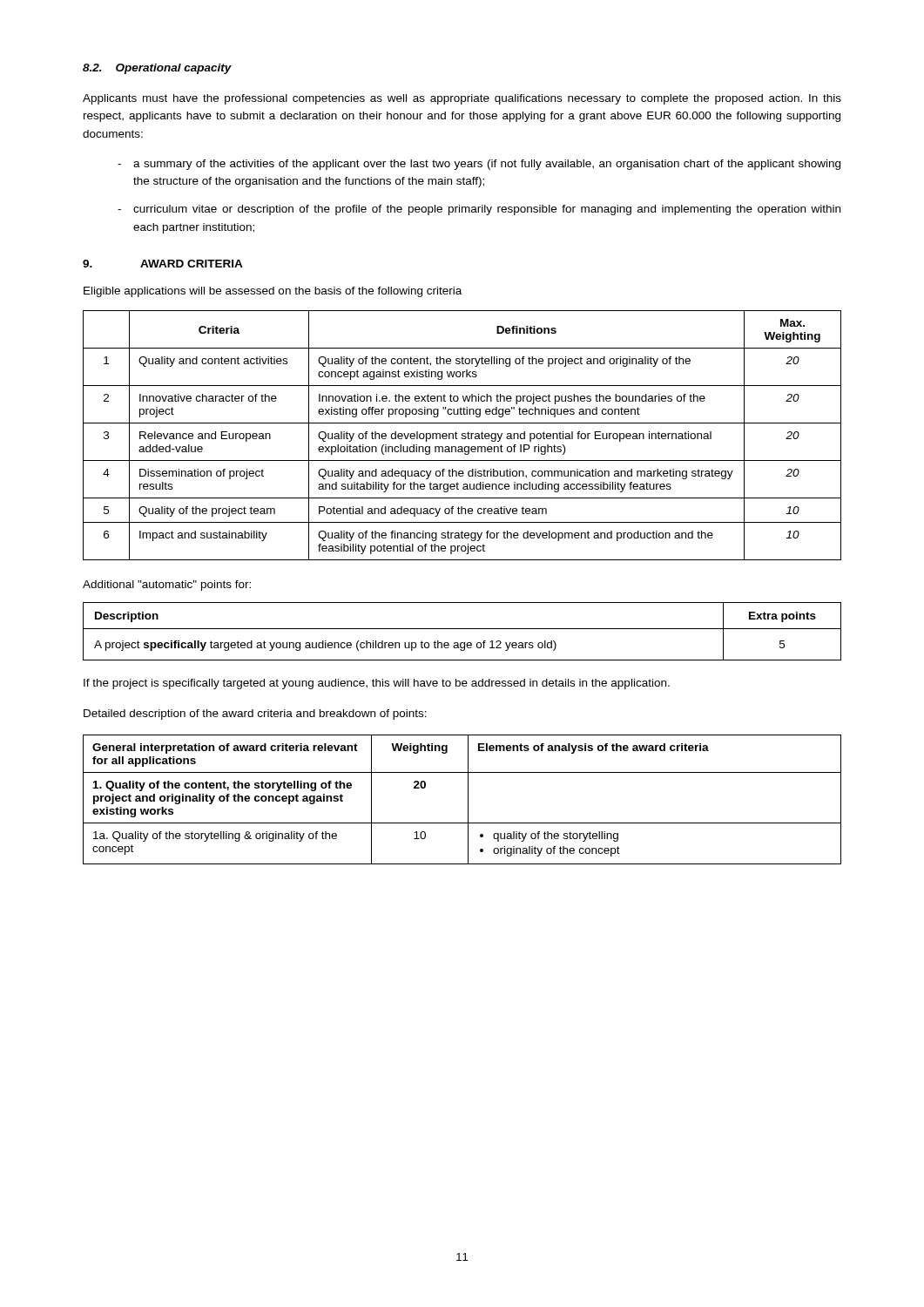924x1307 pixels.
Task: Point to the region starting "Detailed description of the award"
Action: tap(255, 714)
